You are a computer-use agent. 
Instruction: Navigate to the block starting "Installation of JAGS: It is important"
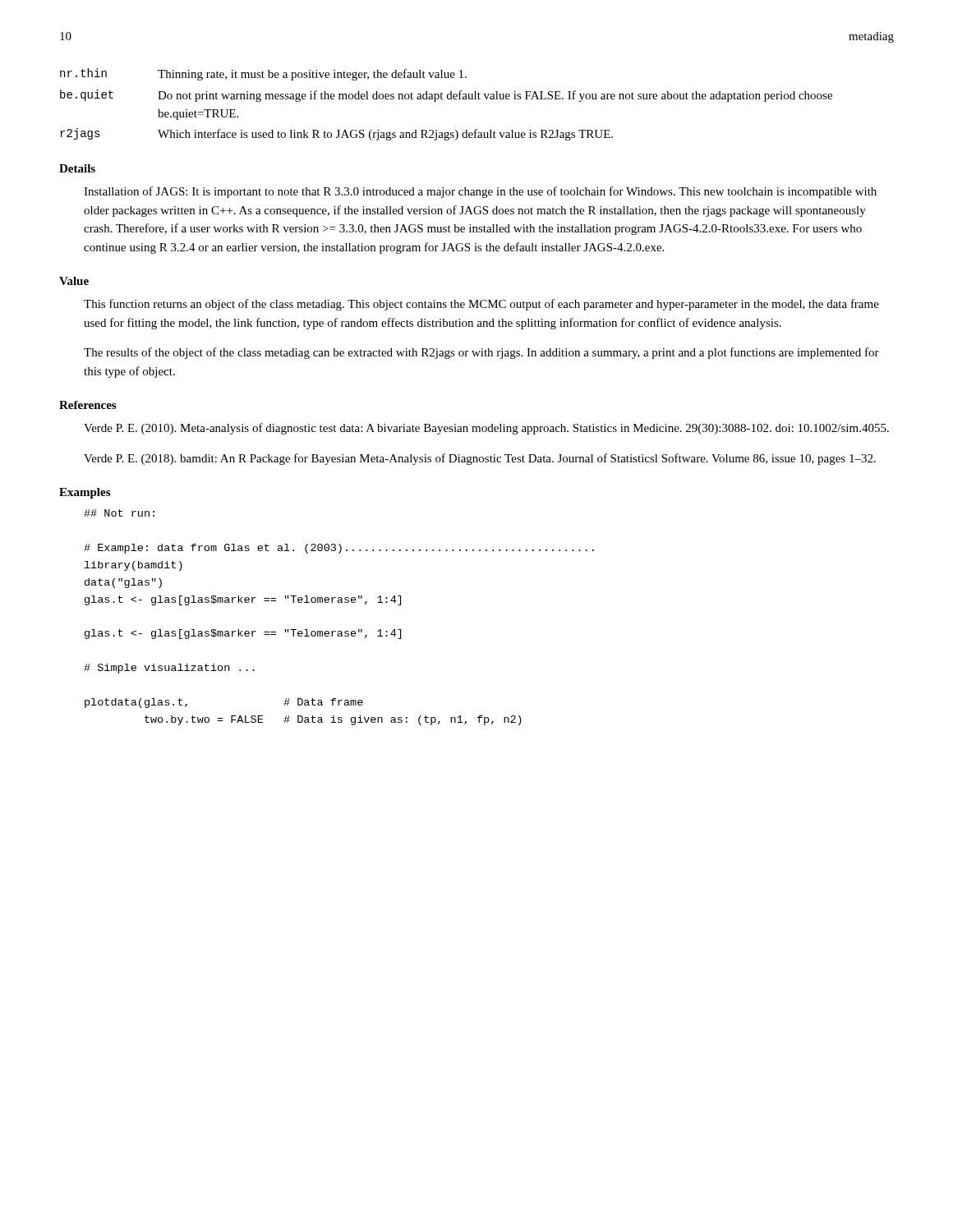[x=489, y=219]
